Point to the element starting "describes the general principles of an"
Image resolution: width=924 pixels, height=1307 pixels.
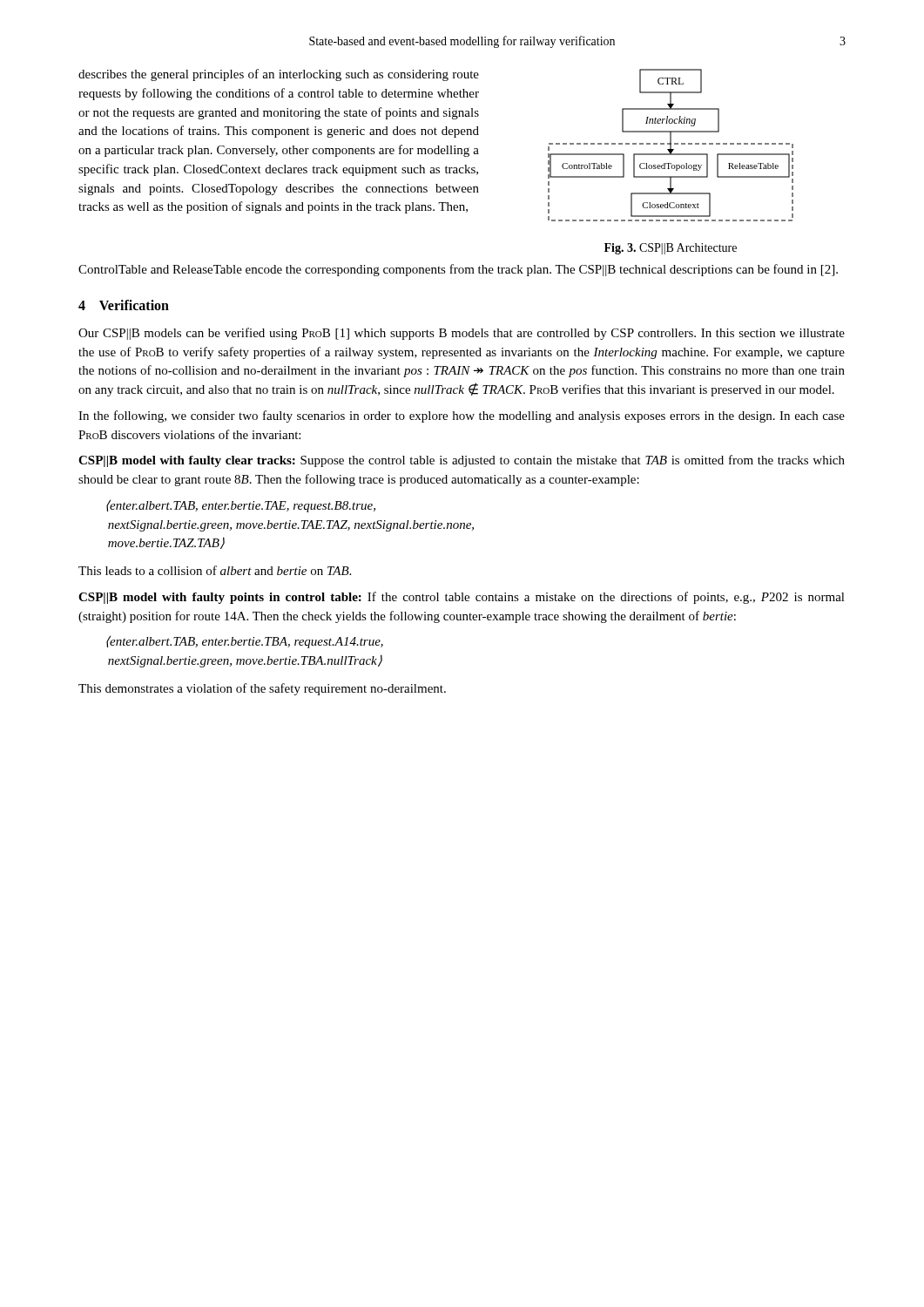[279, 141]
